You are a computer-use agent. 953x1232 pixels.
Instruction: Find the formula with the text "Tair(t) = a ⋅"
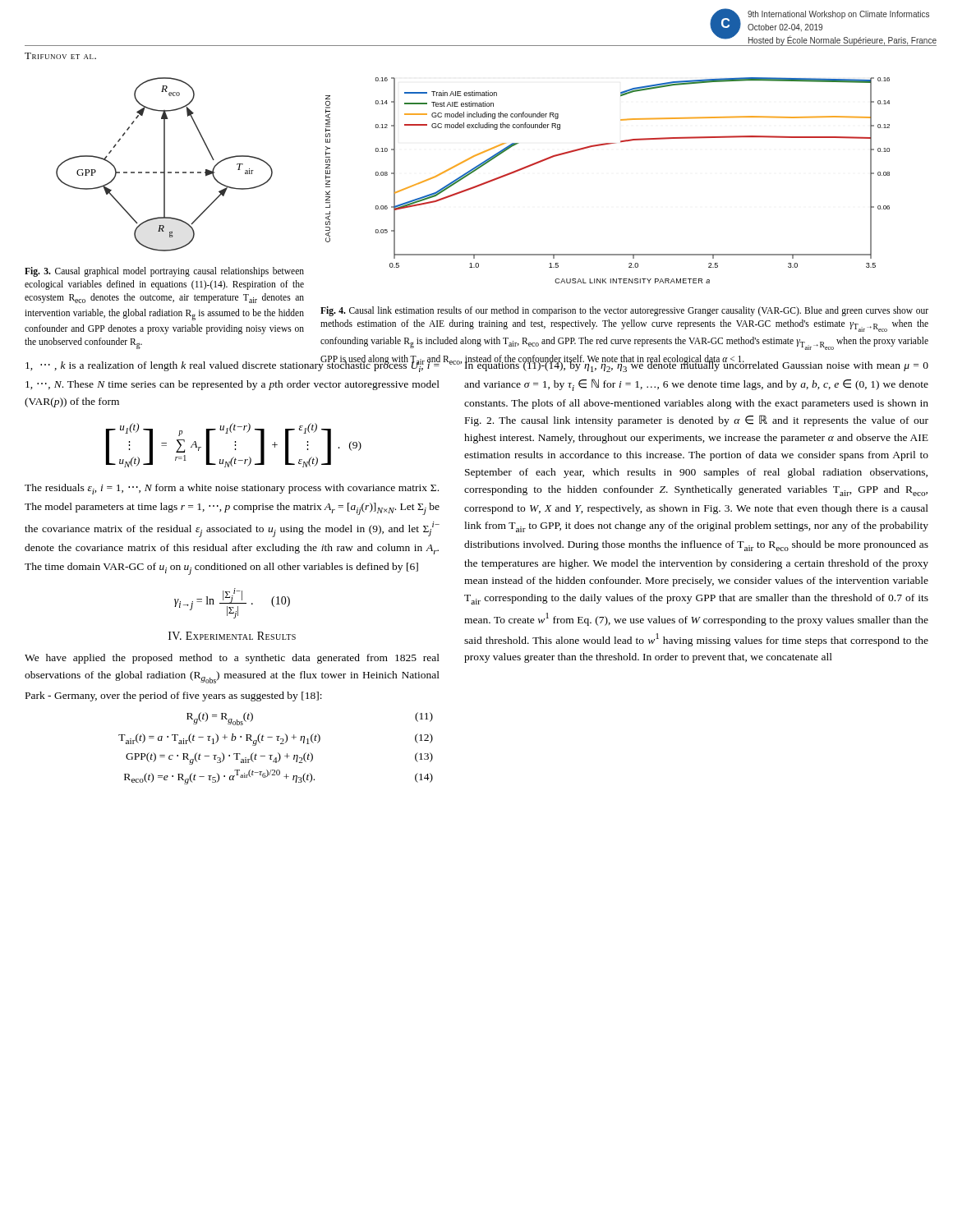(x=229, y=738)
